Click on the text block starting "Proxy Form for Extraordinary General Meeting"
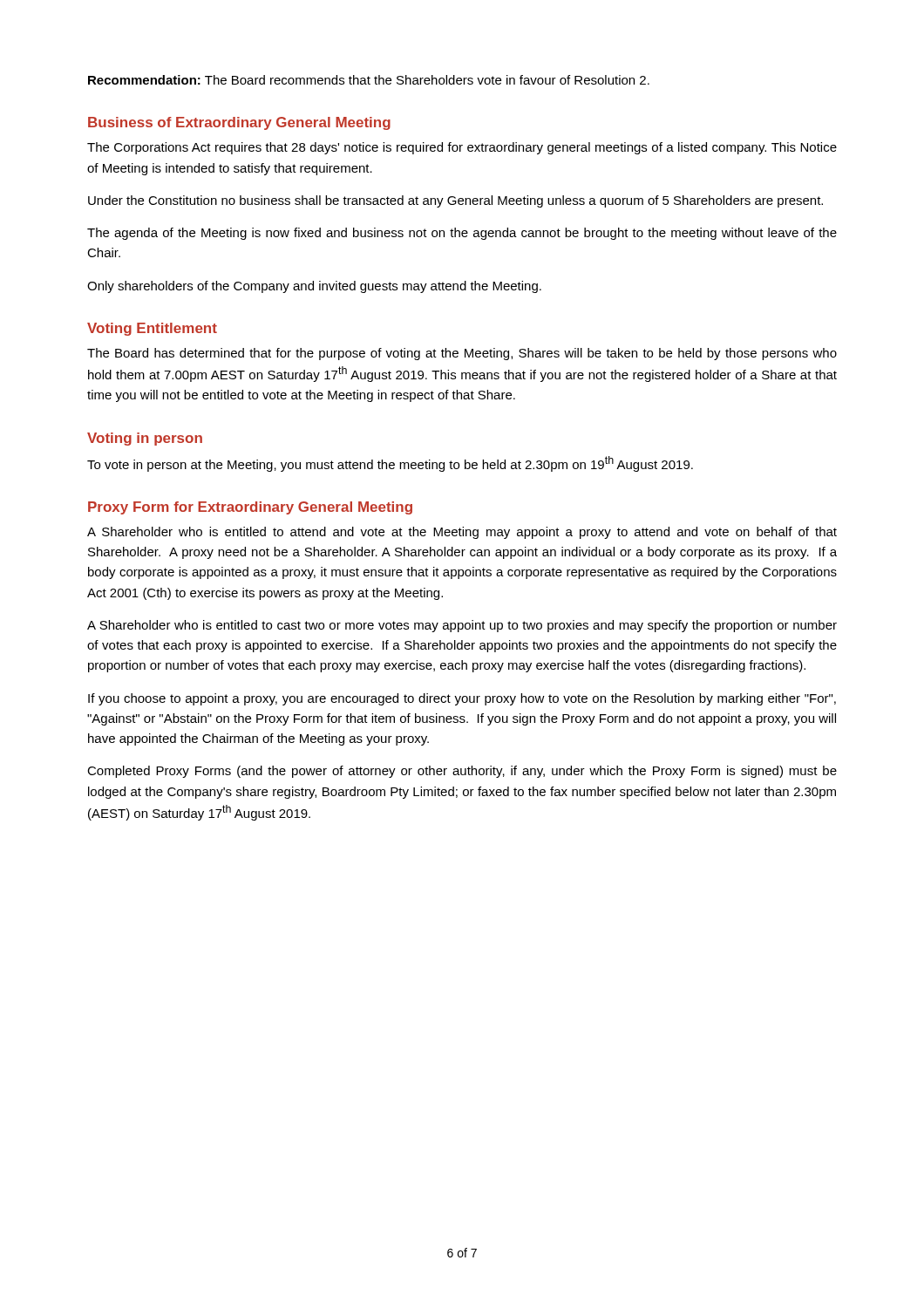 (x=250, y=507)
